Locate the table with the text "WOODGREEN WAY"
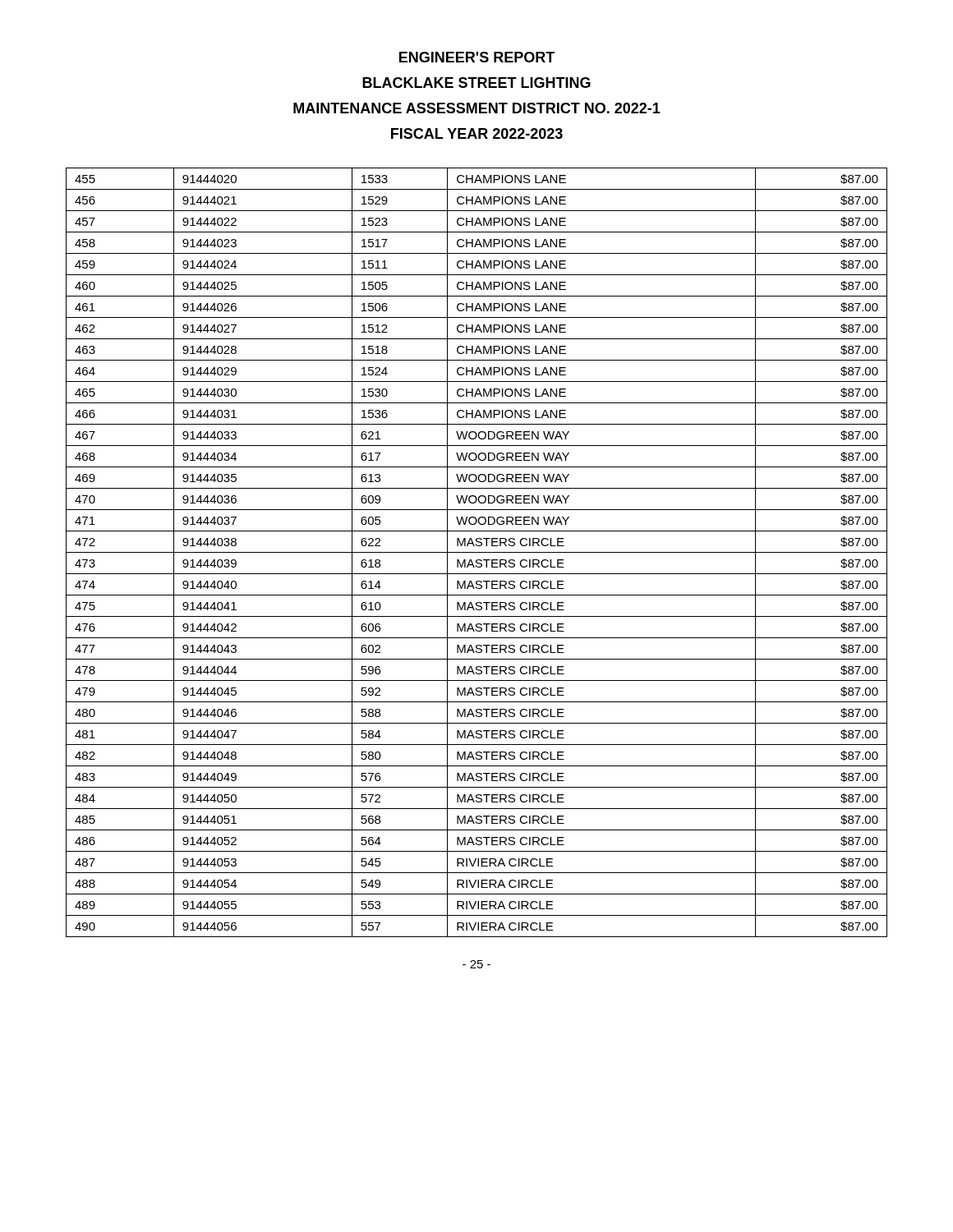This screenshot has height=1232, width=953. point(476,552)
